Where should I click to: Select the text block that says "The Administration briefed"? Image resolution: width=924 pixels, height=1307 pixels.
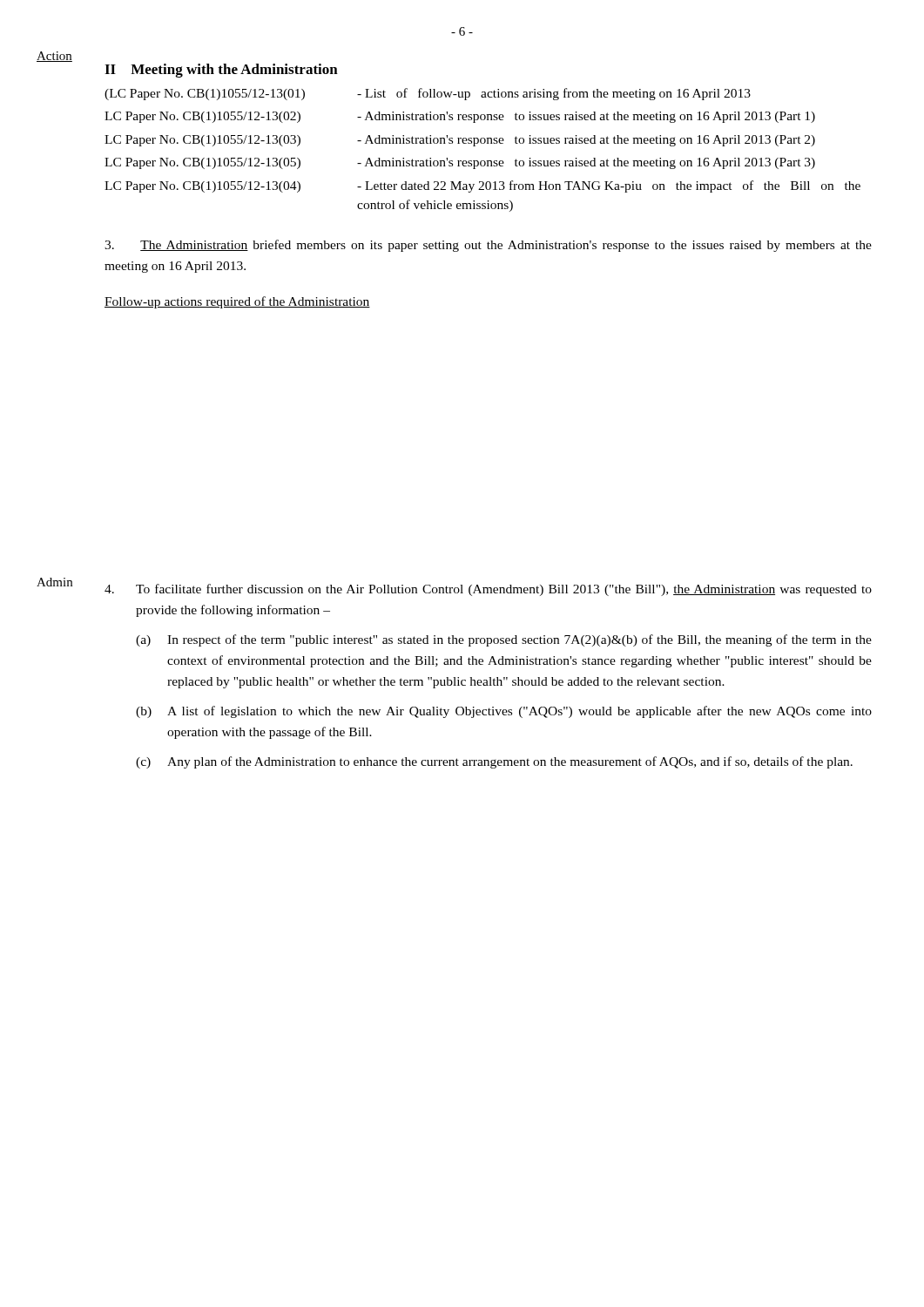[488, 255]
